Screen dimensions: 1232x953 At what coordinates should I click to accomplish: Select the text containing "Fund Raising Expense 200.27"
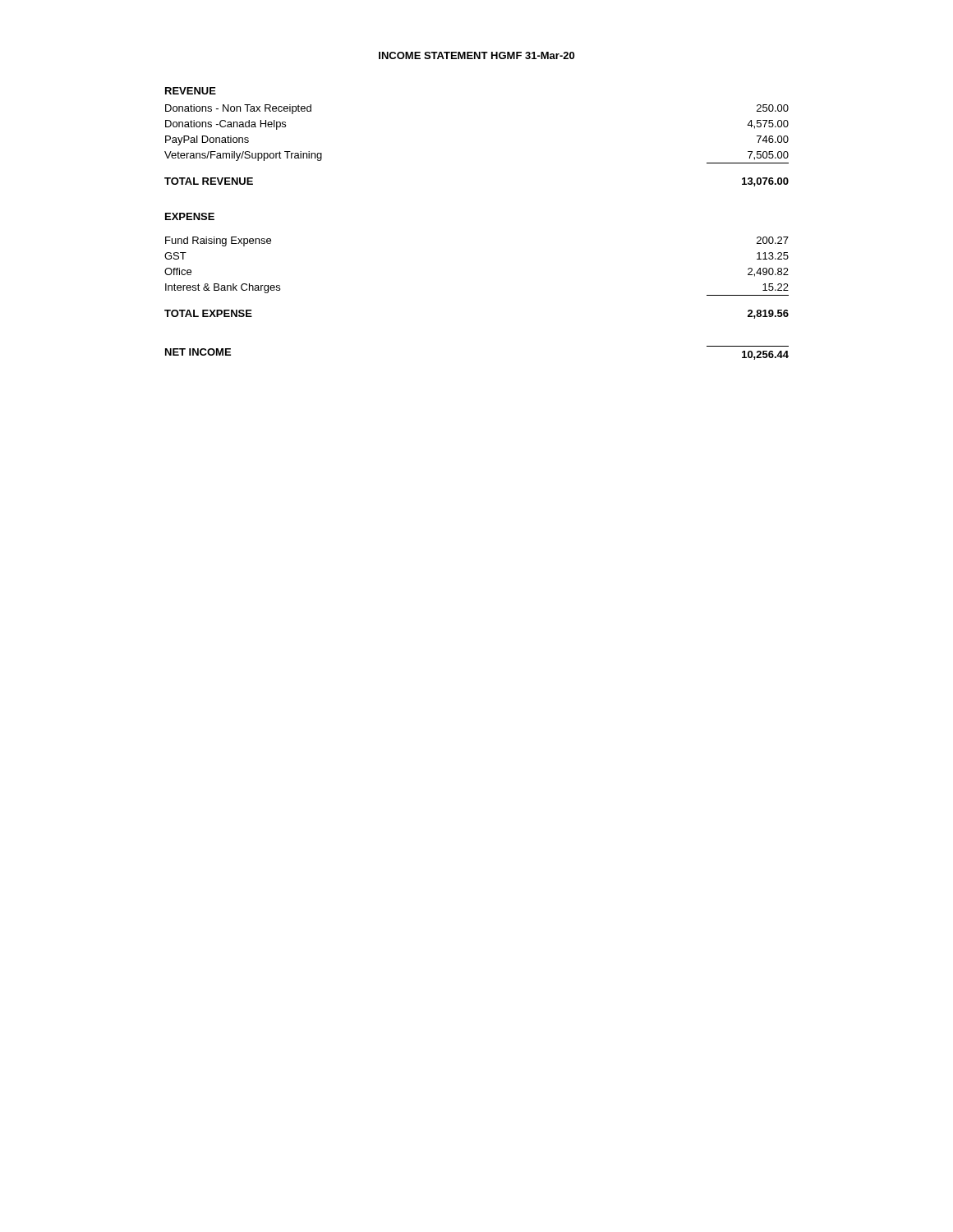point(217,241)
